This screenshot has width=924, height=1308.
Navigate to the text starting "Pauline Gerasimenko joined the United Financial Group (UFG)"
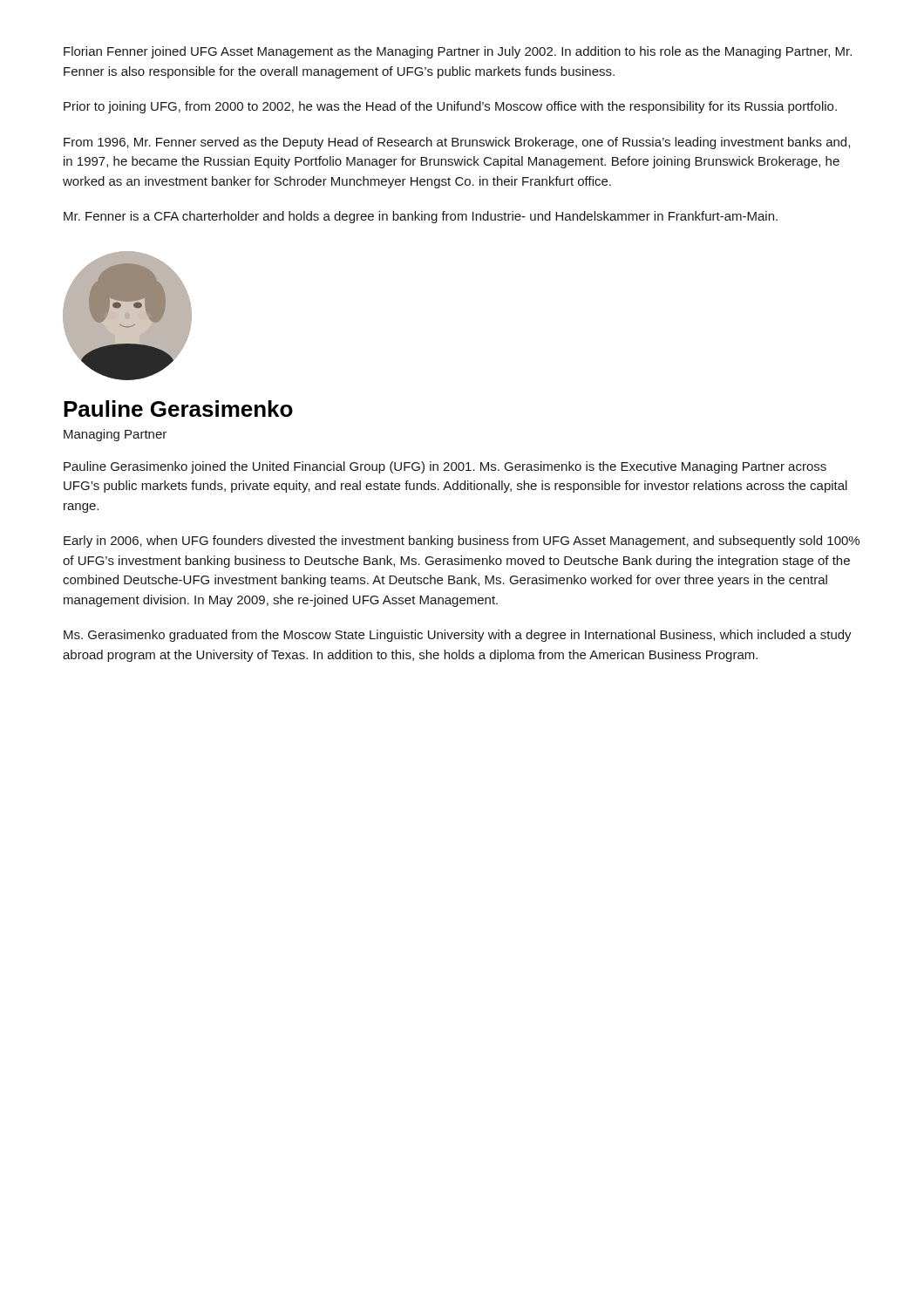pos(455,485)
